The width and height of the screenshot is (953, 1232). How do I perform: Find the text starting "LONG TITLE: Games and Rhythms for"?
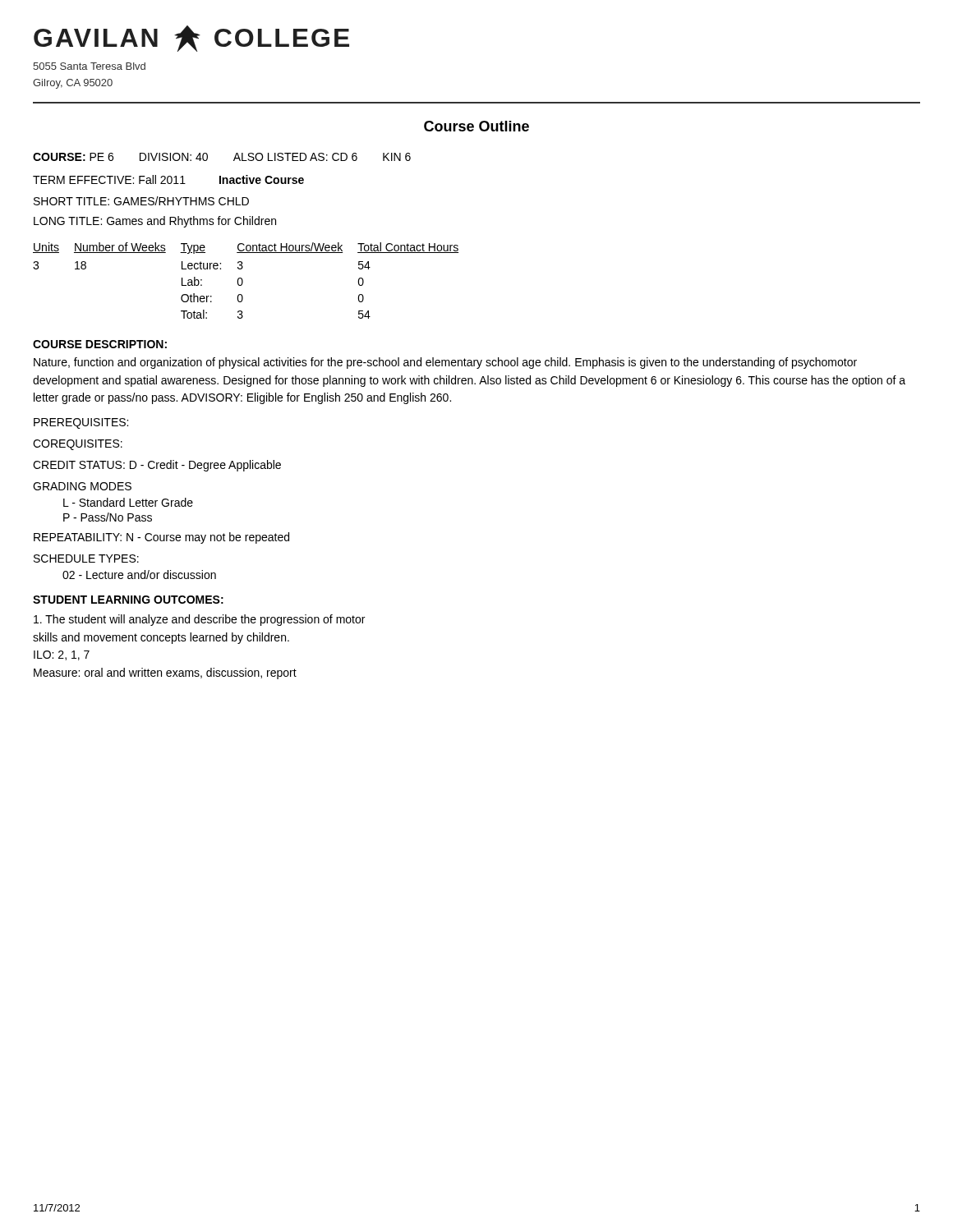pos(155,221)
